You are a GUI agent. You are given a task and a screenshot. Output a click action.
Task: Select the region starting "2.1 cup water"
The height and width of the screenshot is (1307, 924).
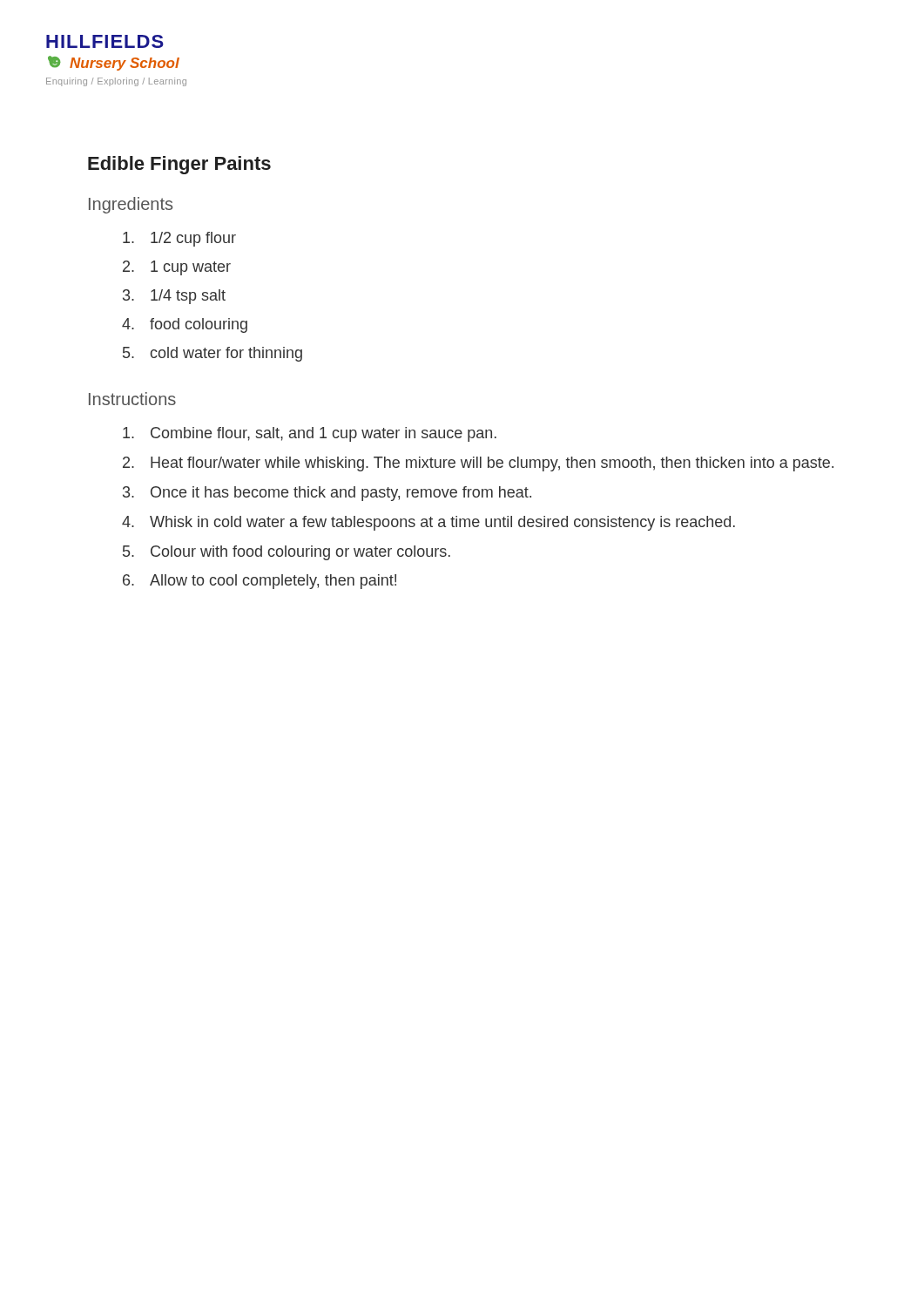click(x=176, y=267)
